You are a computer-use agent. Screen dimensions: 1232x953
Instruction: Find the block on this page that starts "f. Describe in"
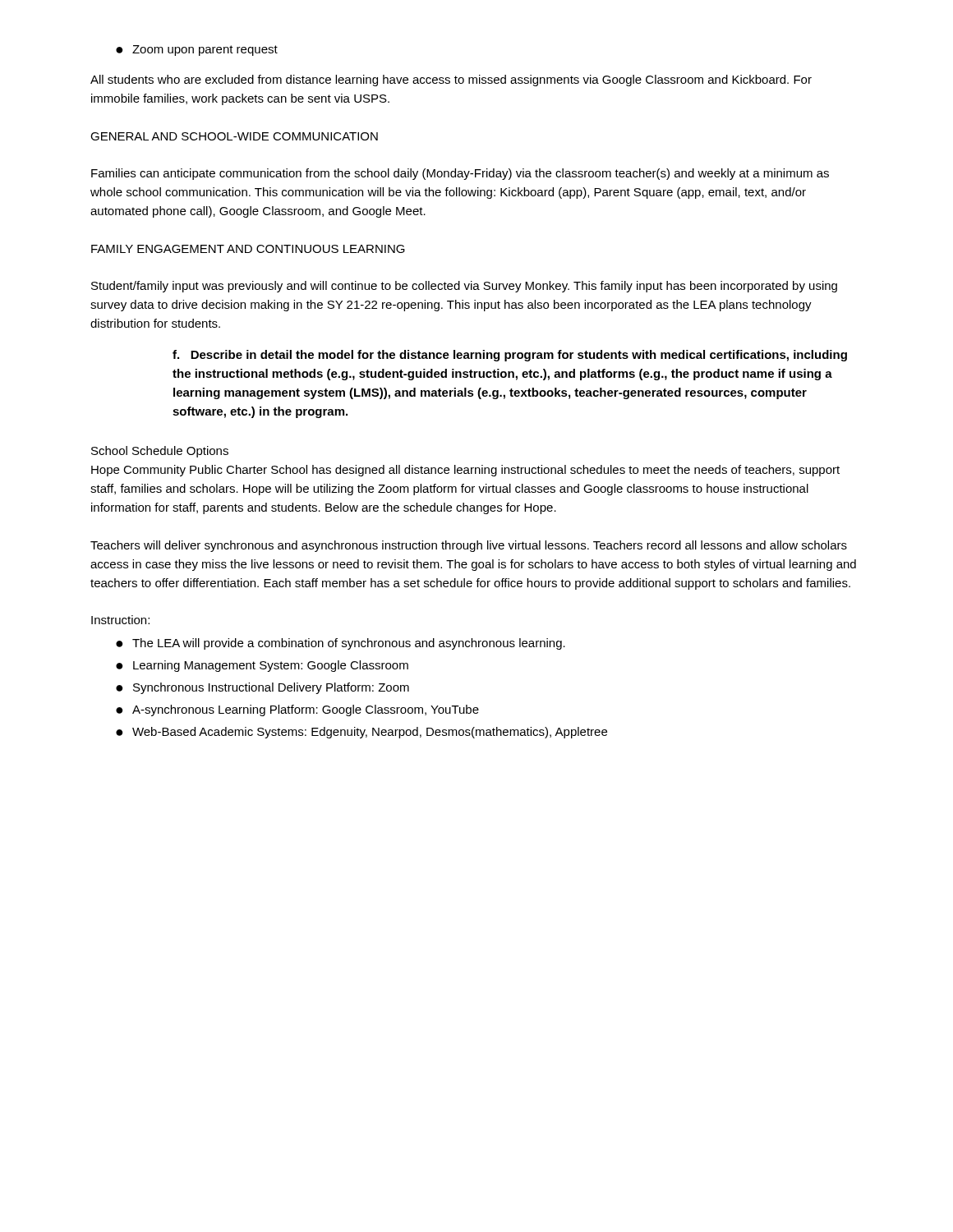pyautogui.click(x=518, y=383)
